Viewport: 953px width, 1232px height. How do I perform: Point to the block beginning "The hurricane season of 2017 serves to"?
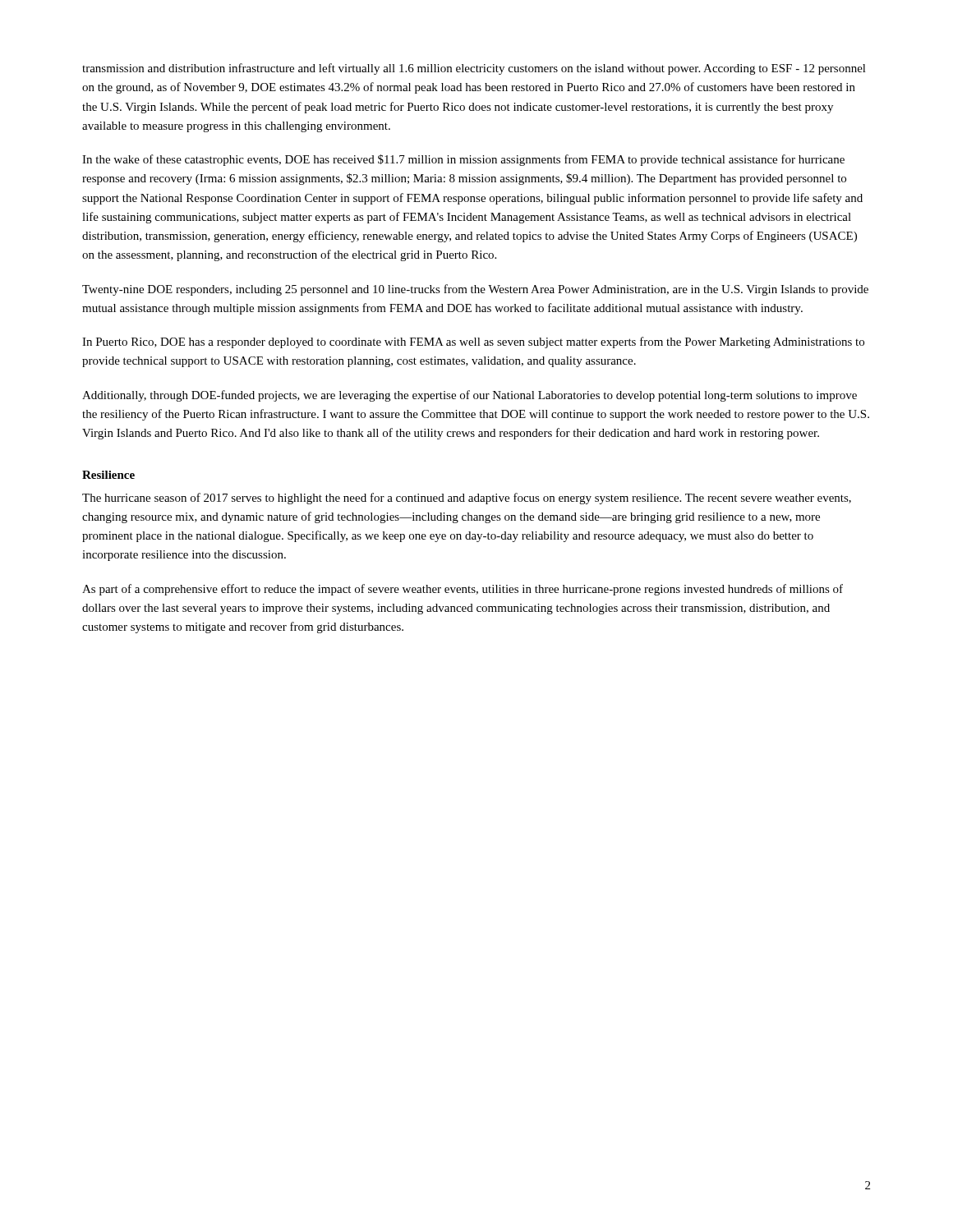(467, 526)
